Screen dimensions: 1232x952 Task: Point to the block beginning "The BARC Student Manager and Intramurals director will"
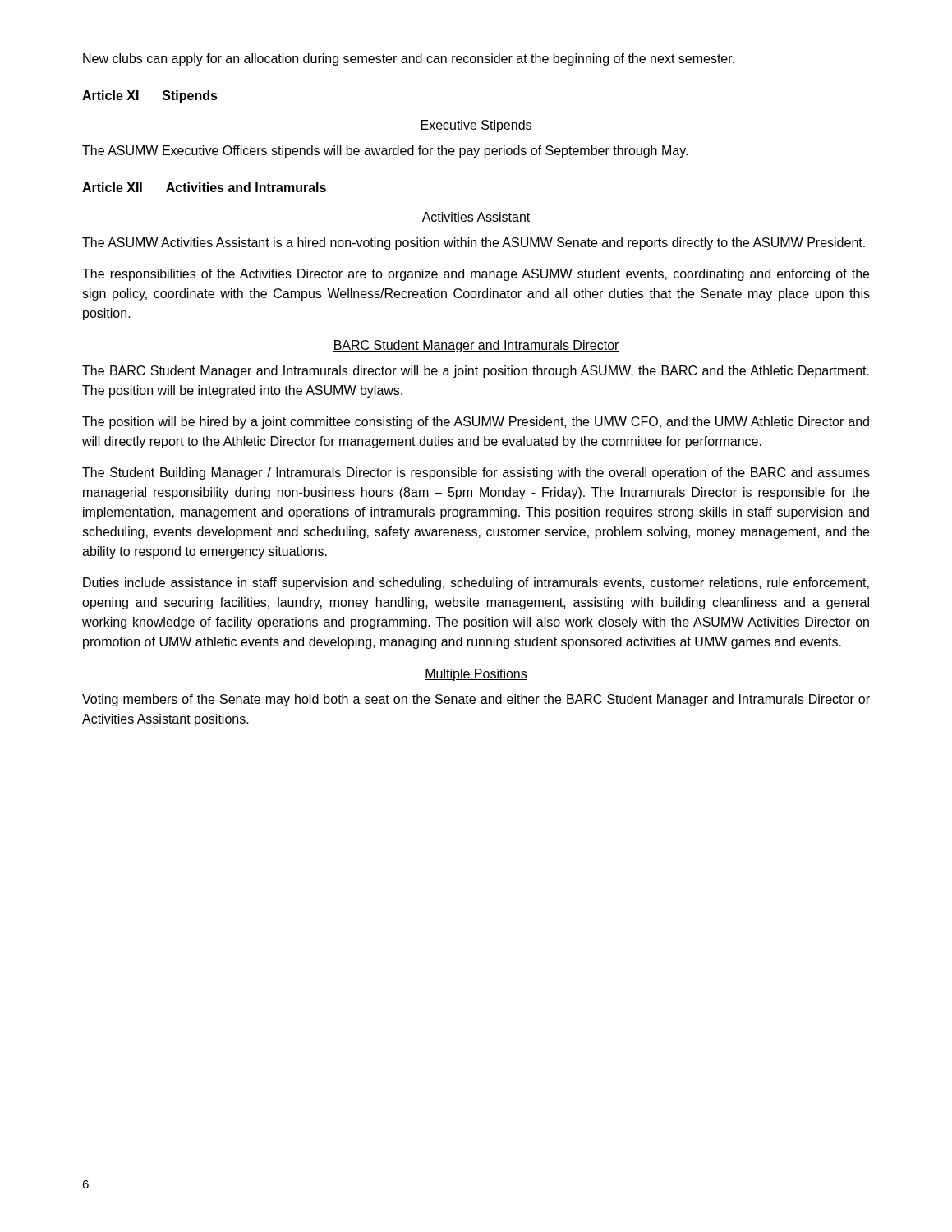(x=476, y=381)
